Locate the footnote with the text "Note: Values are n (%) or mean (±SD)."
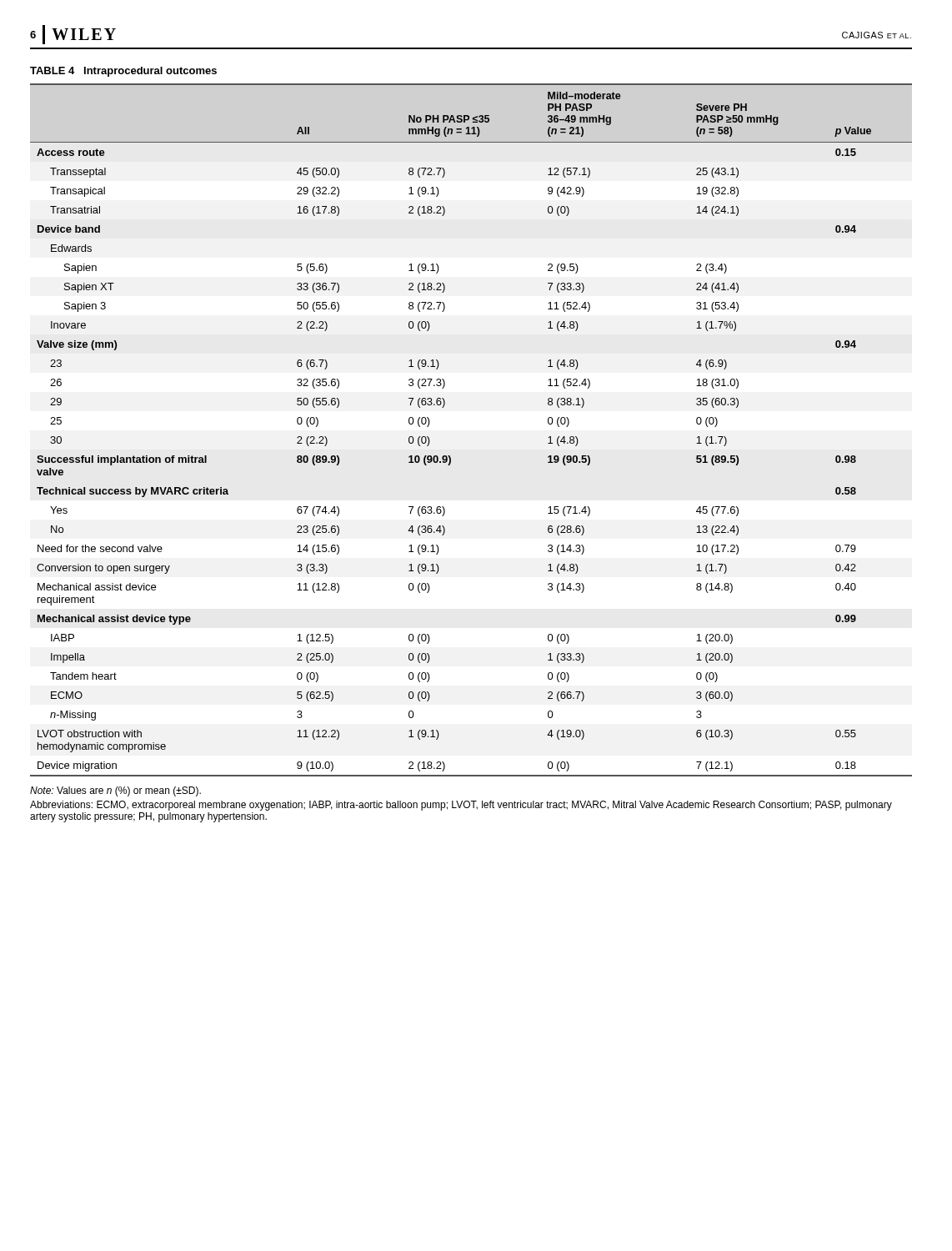This screenshot has width=952, height=1251. pyautogui.click(x=471, y=791)
